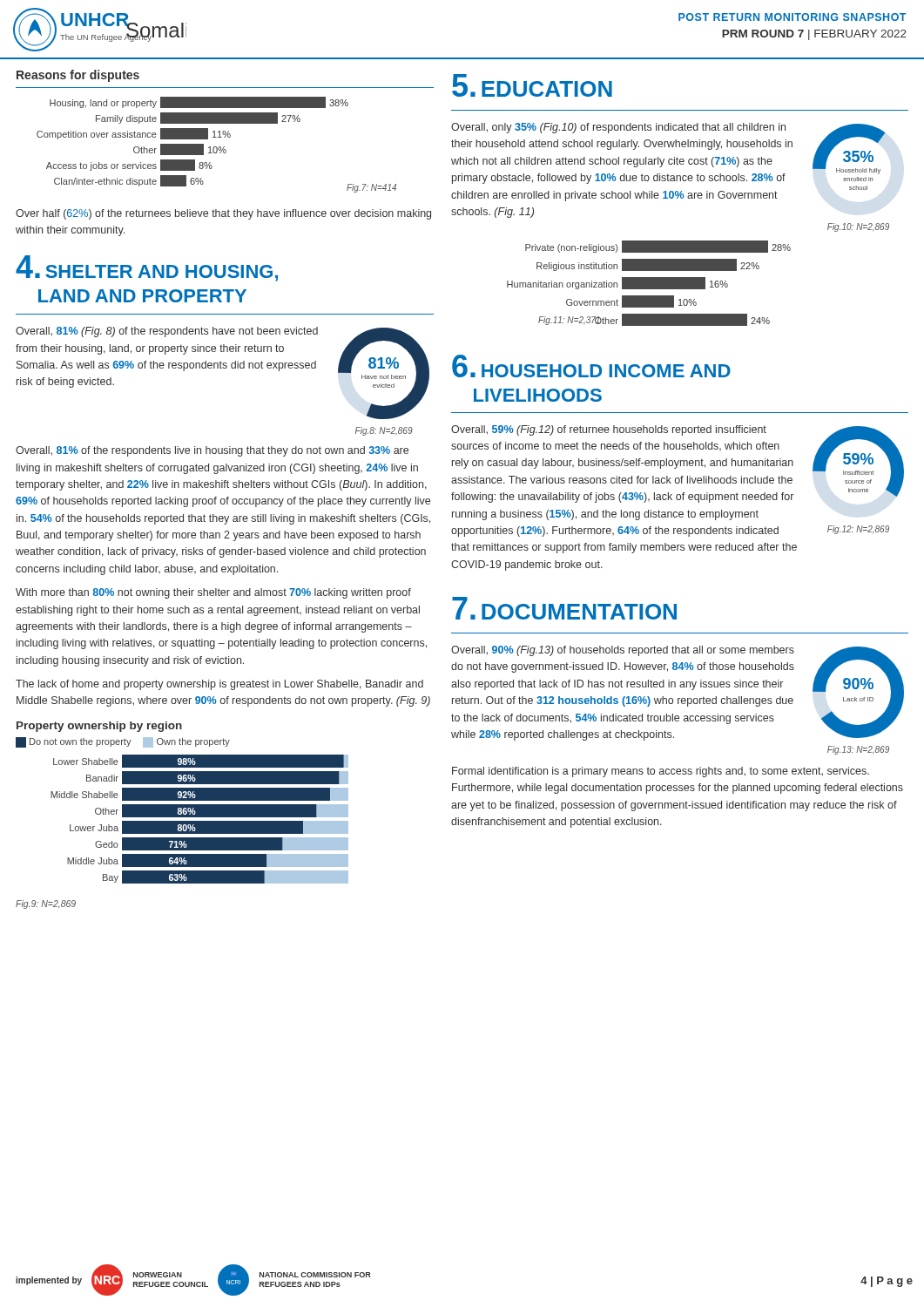Locate the text starting "Formal identification is"
This screenshot has height=1307, width=924.
coord(677,797)
